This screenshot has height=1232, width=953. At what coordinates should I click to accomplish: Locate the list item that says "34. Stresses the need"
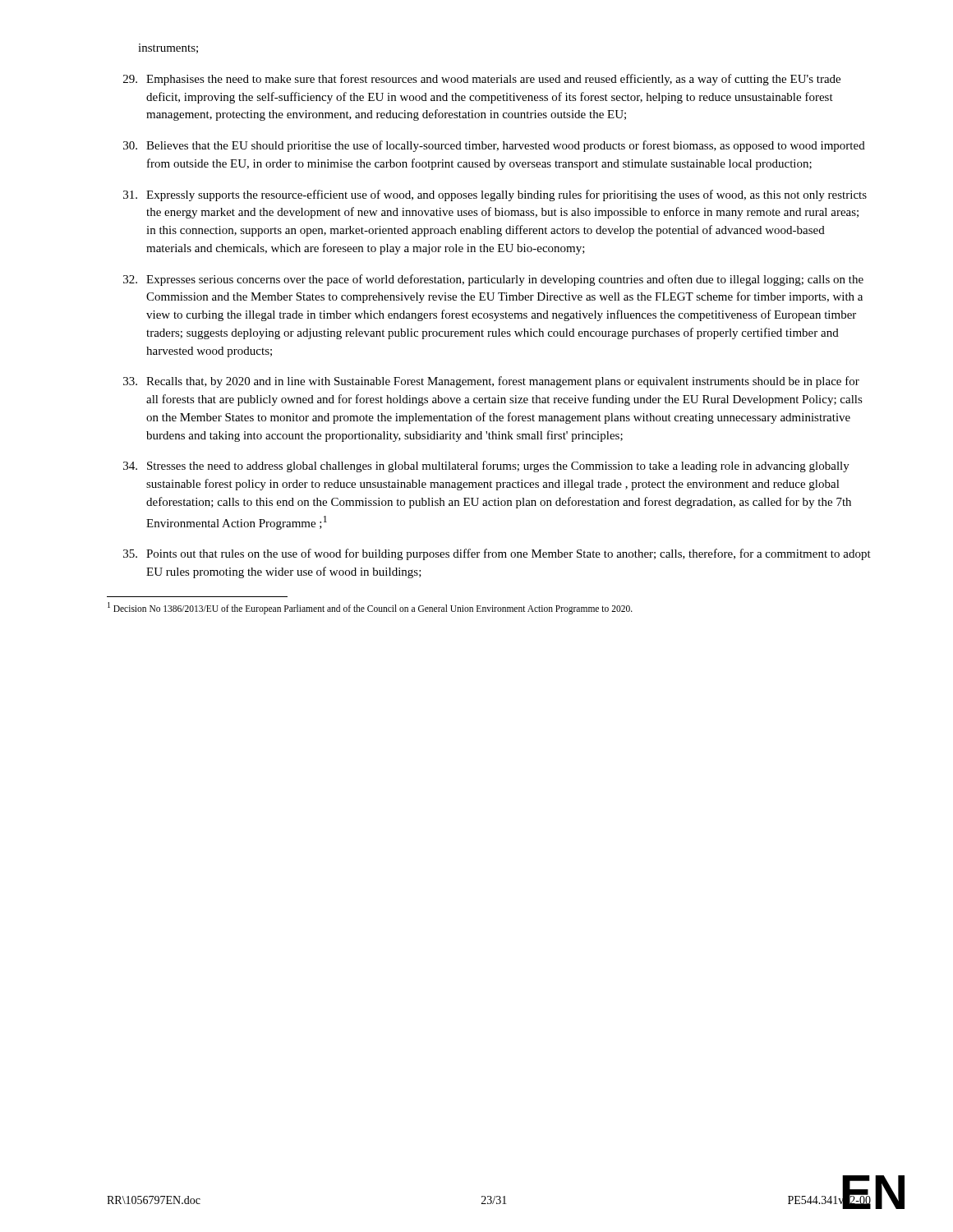(489, 495)
